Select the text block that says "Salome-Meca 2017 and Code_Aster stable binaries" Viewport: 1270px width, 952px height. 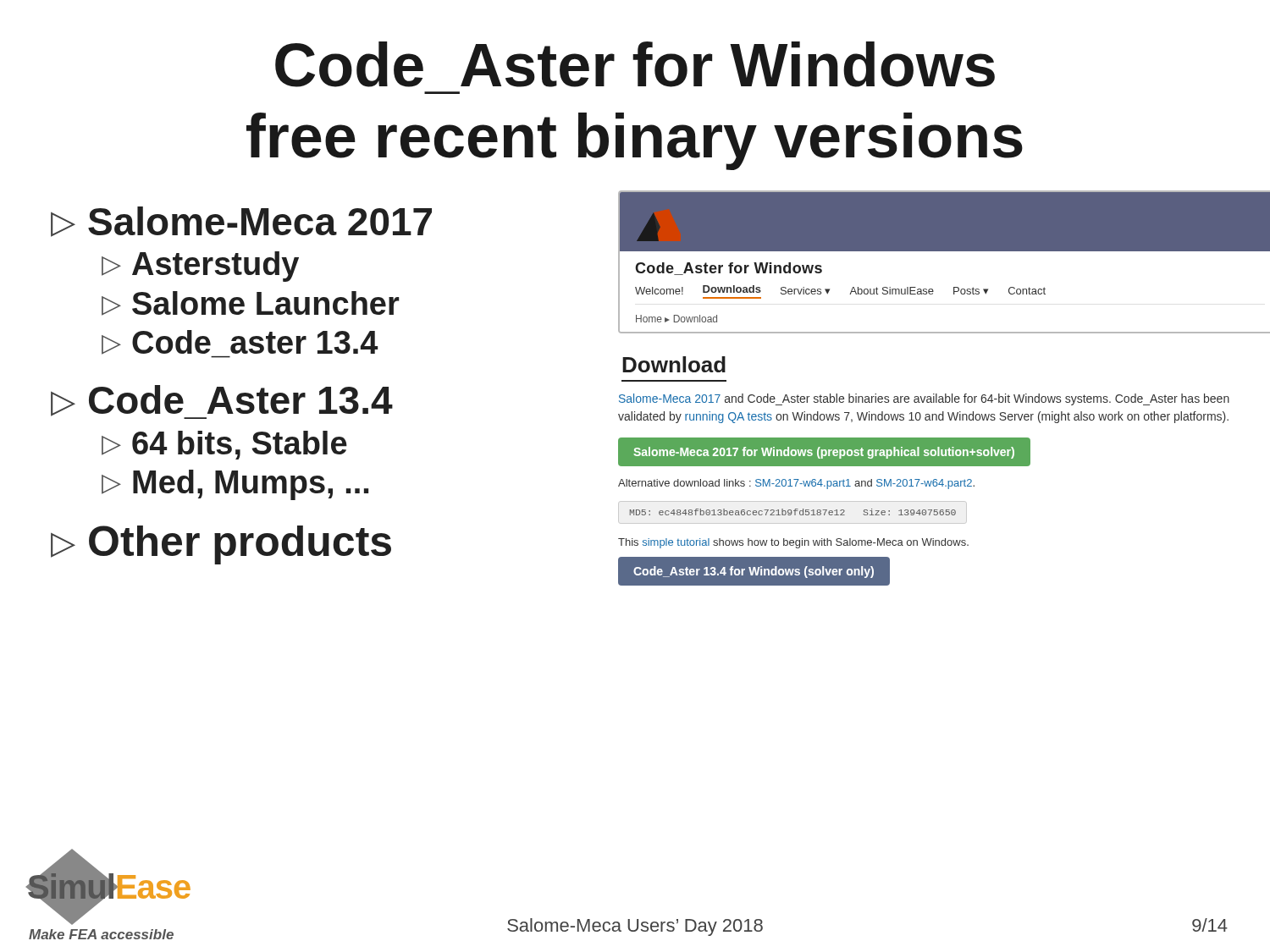point(924,408)
